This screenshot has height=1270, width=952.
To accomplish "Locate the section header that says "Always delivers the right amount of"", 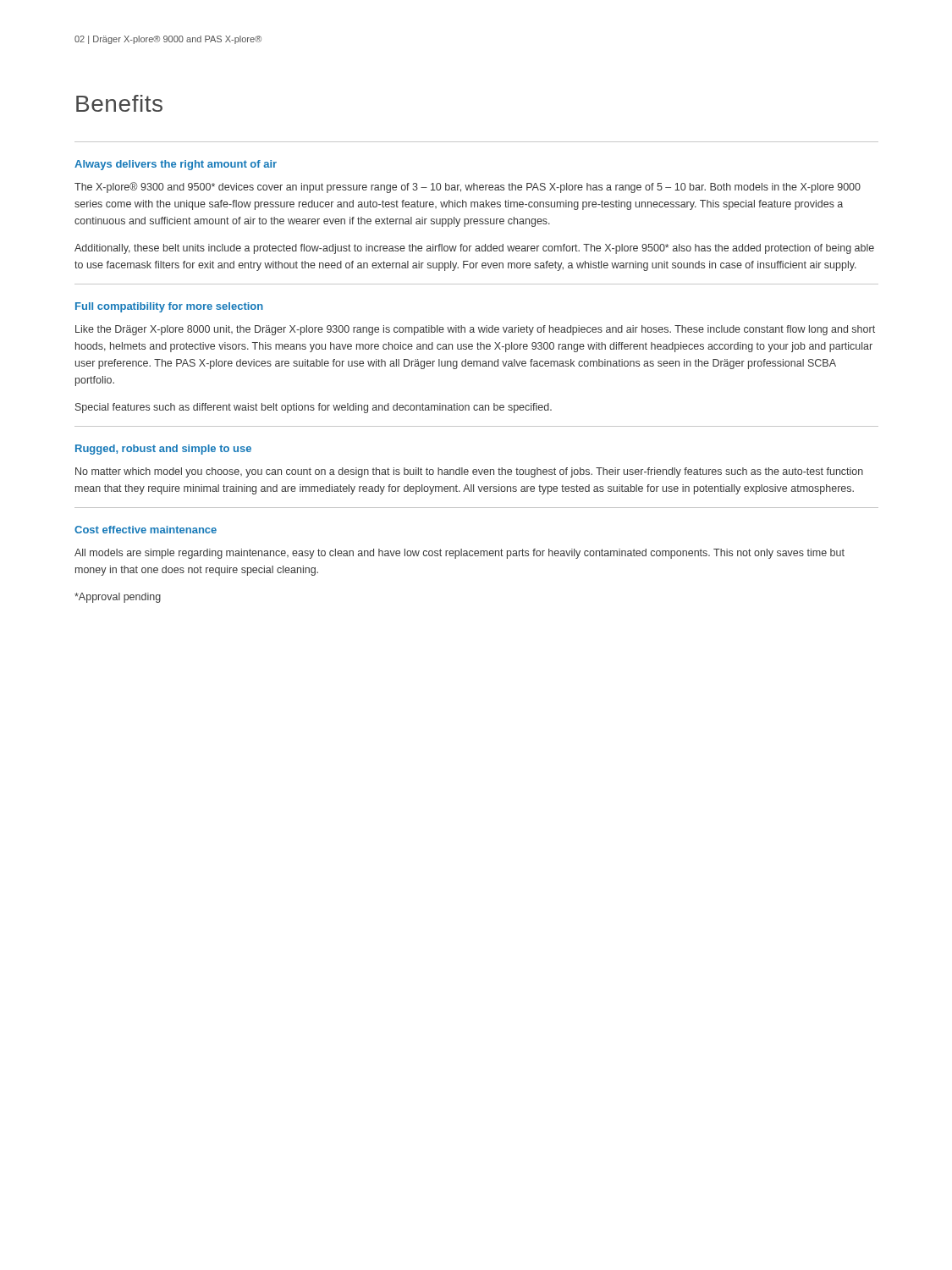I will pos(176,164).
